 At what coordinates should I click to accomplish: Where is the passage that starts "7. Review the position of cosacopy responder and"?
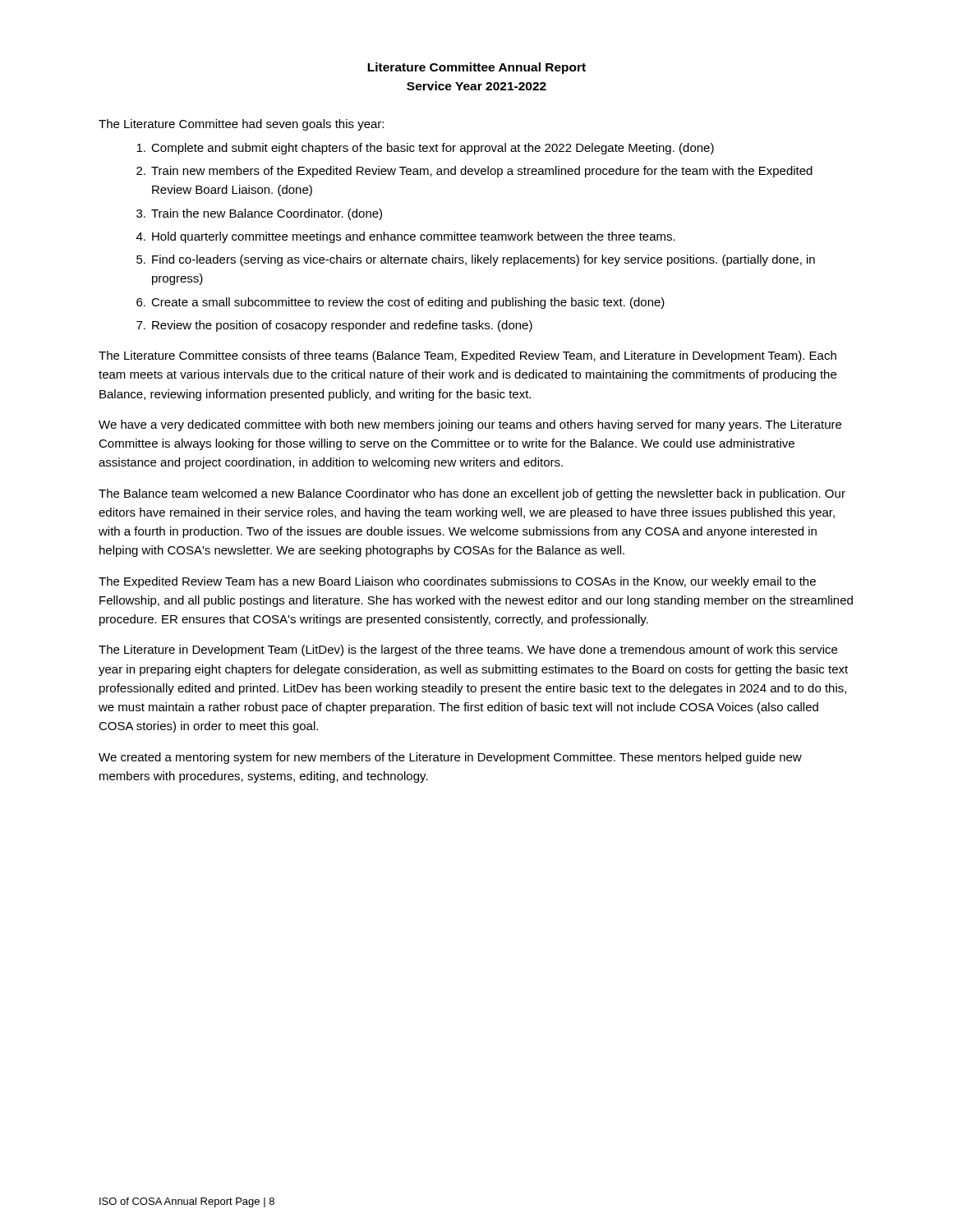pyautogui.click(x=489, y=325)
